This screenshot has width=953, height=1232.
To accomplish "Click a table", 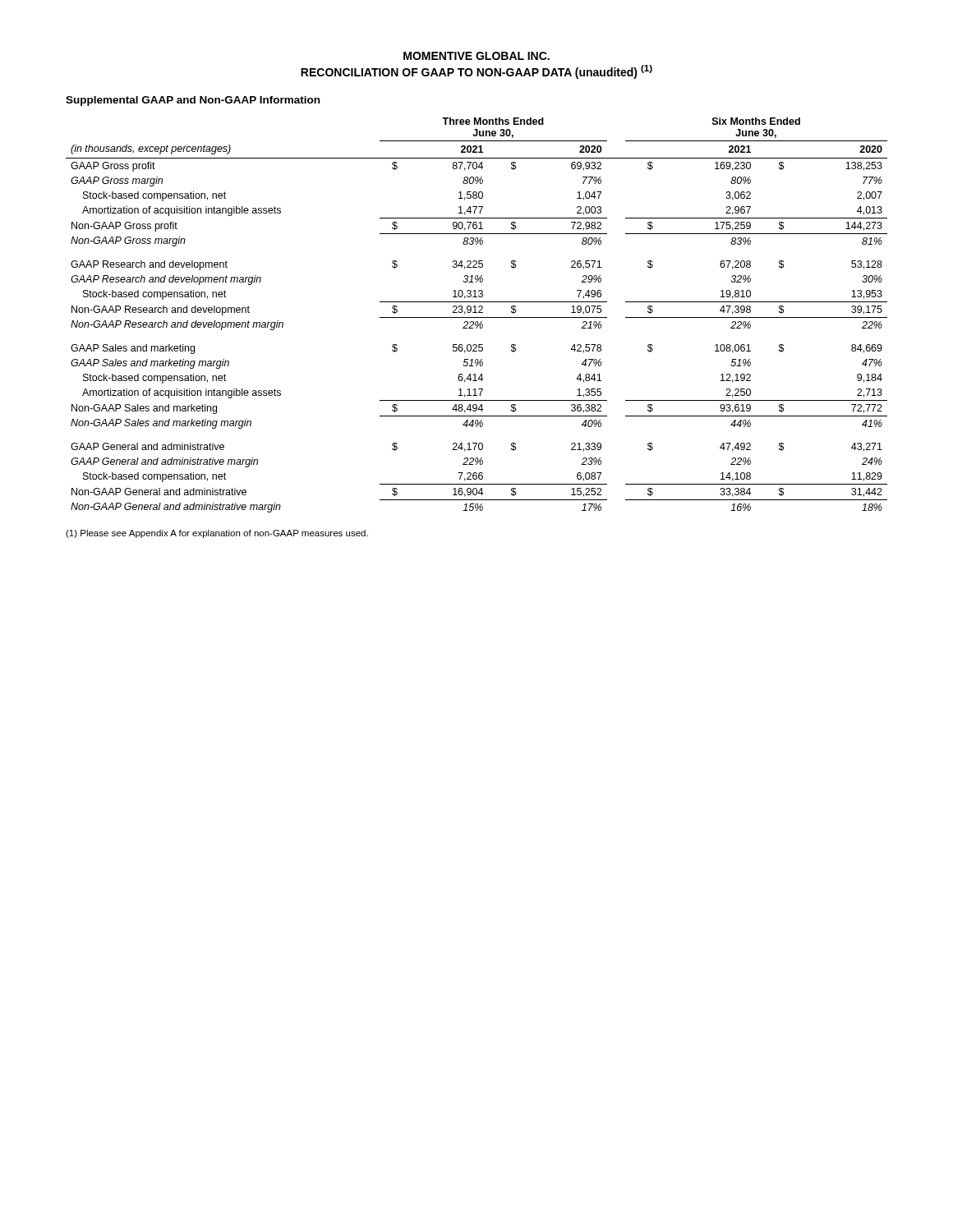I will click(x=476, y=314).
